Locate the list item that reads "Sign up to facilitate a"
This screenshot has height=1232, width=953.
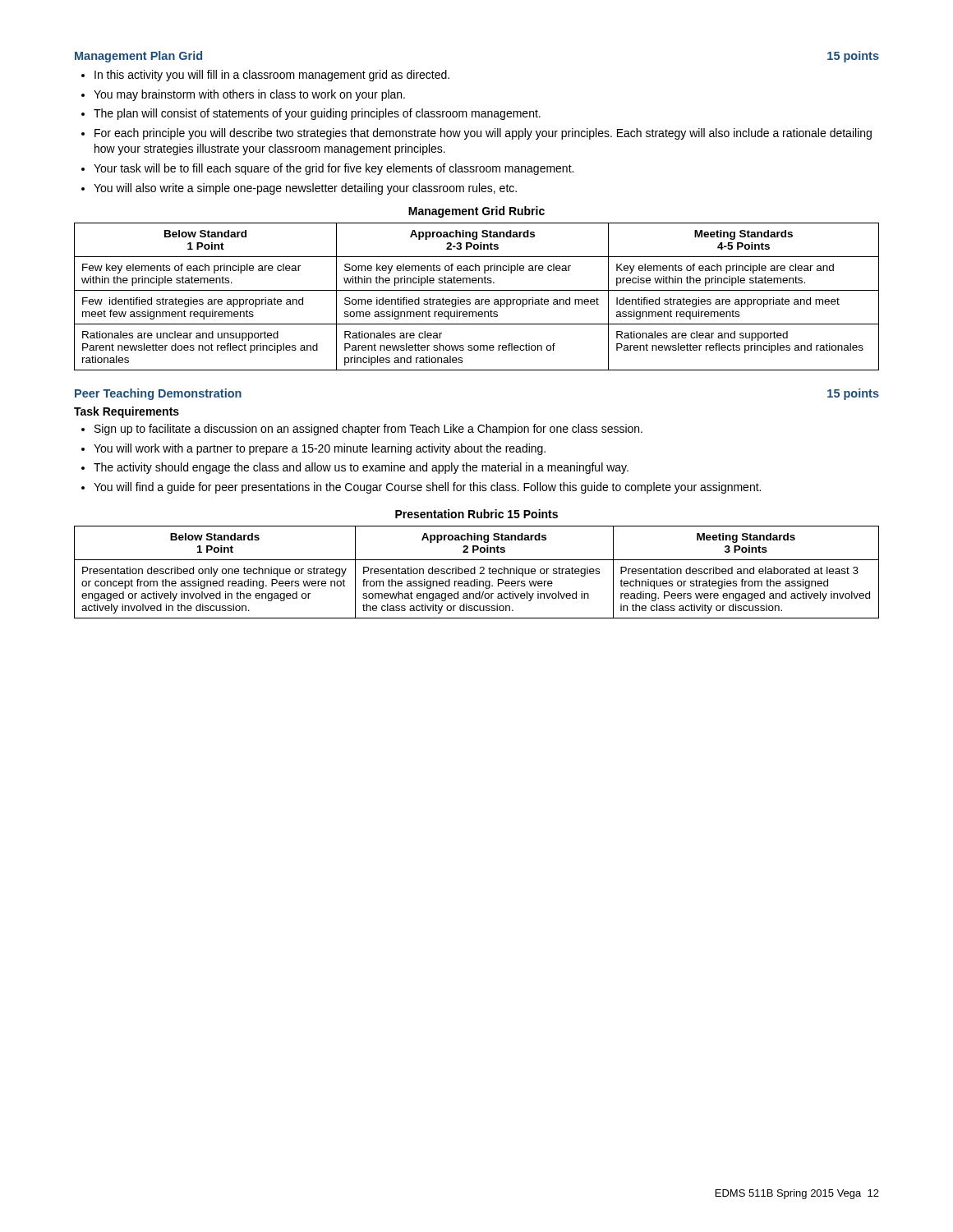click(x=368, y=429)
